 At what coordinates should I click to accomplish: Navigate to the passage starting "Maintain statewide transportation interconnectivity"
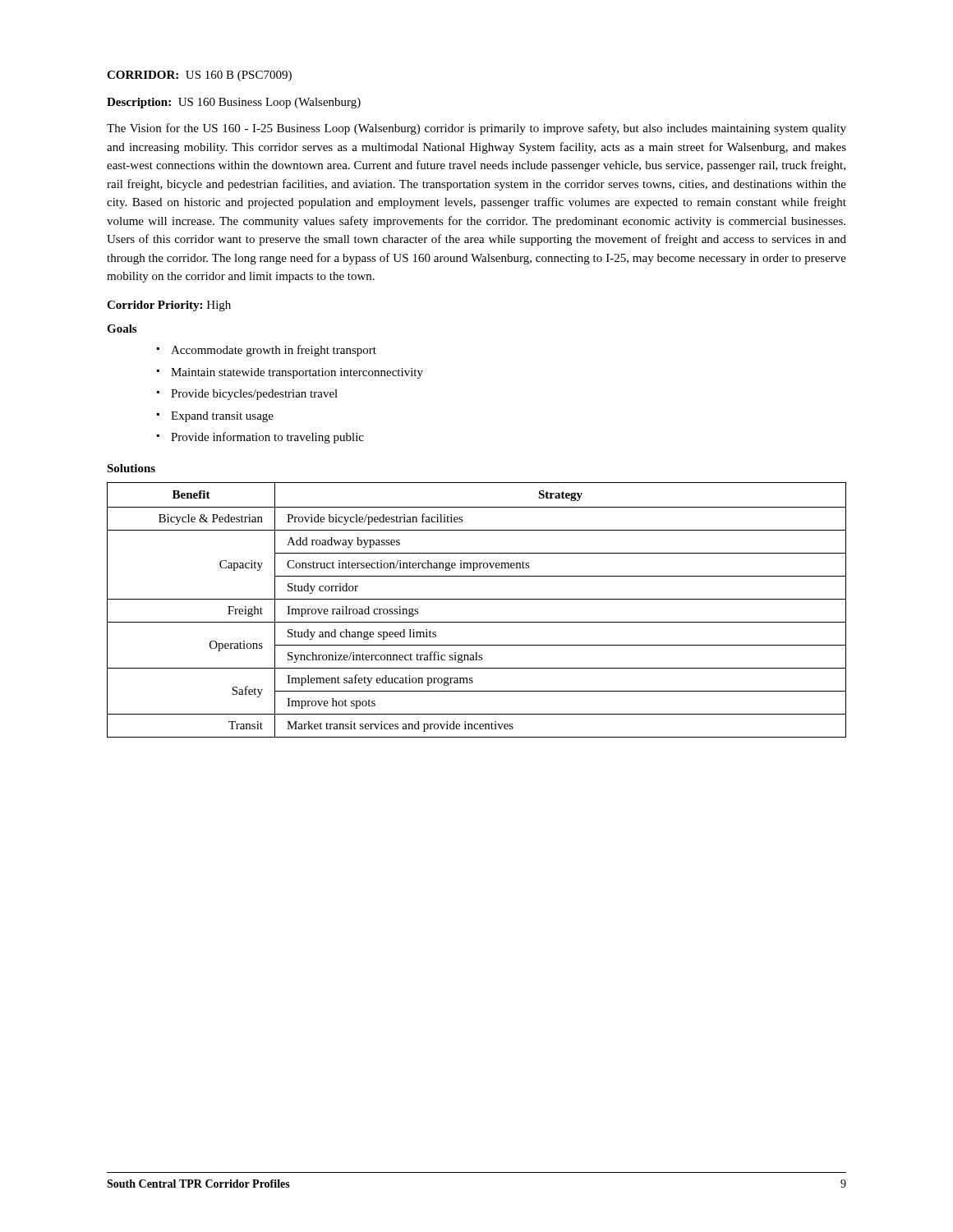(297, 372)
